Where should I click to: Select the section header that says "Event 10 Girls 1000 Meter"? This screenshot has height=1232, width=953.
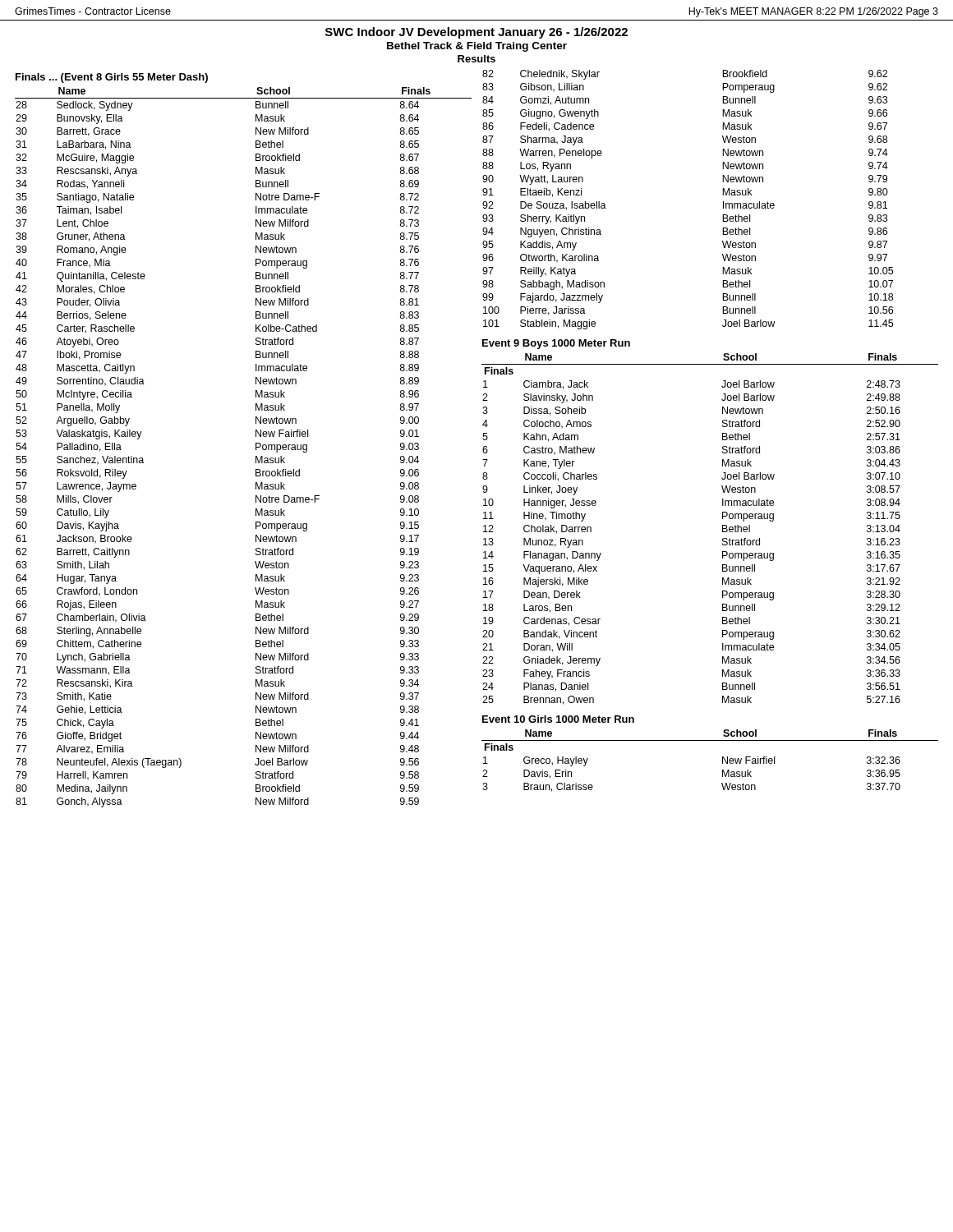[558, 719]
